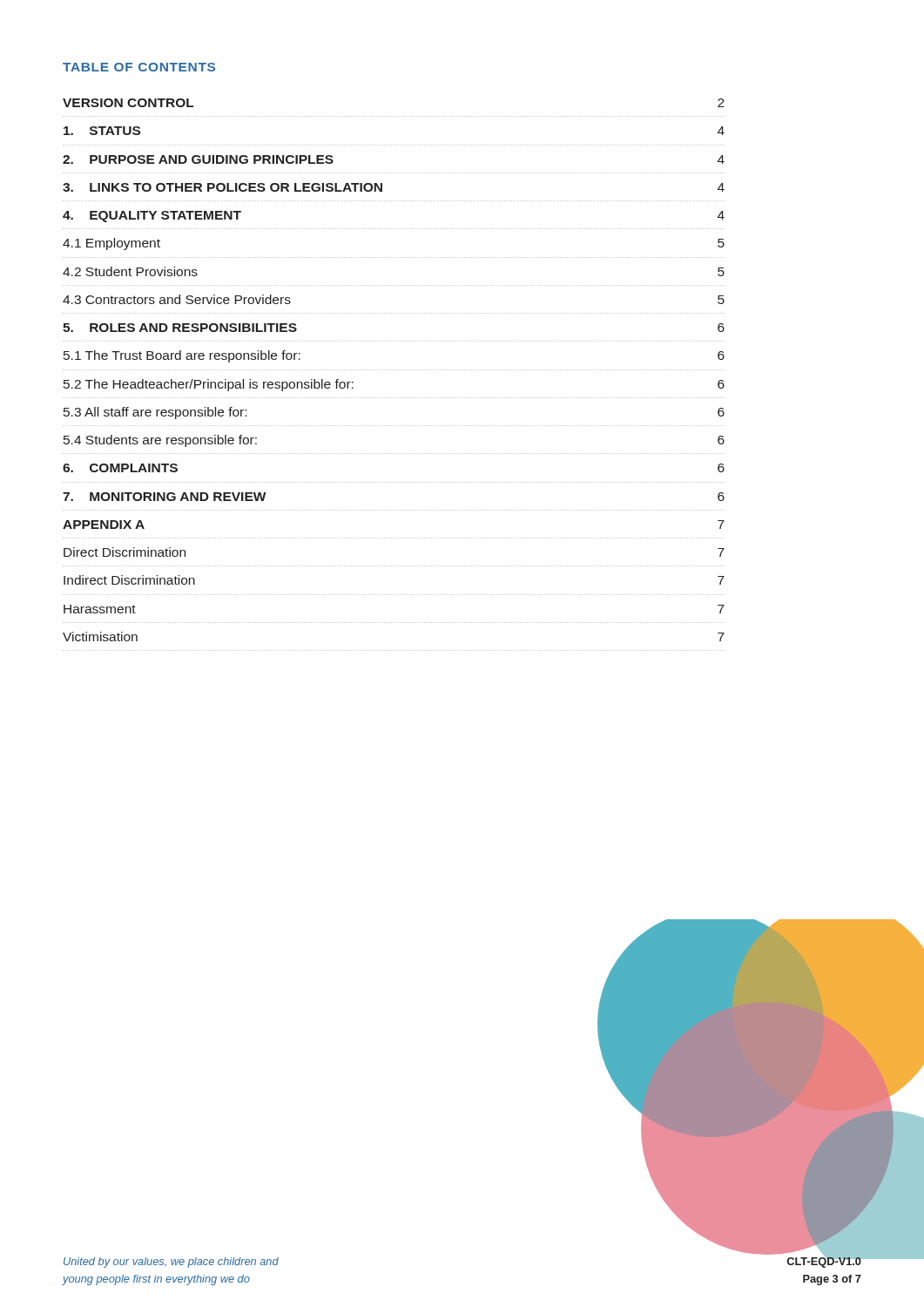The height and width of the screenshot is (1307, 924).
Task: Find the list item that reads "Harassment 7"
Action: pyautogui.click(x=102, y=609)
